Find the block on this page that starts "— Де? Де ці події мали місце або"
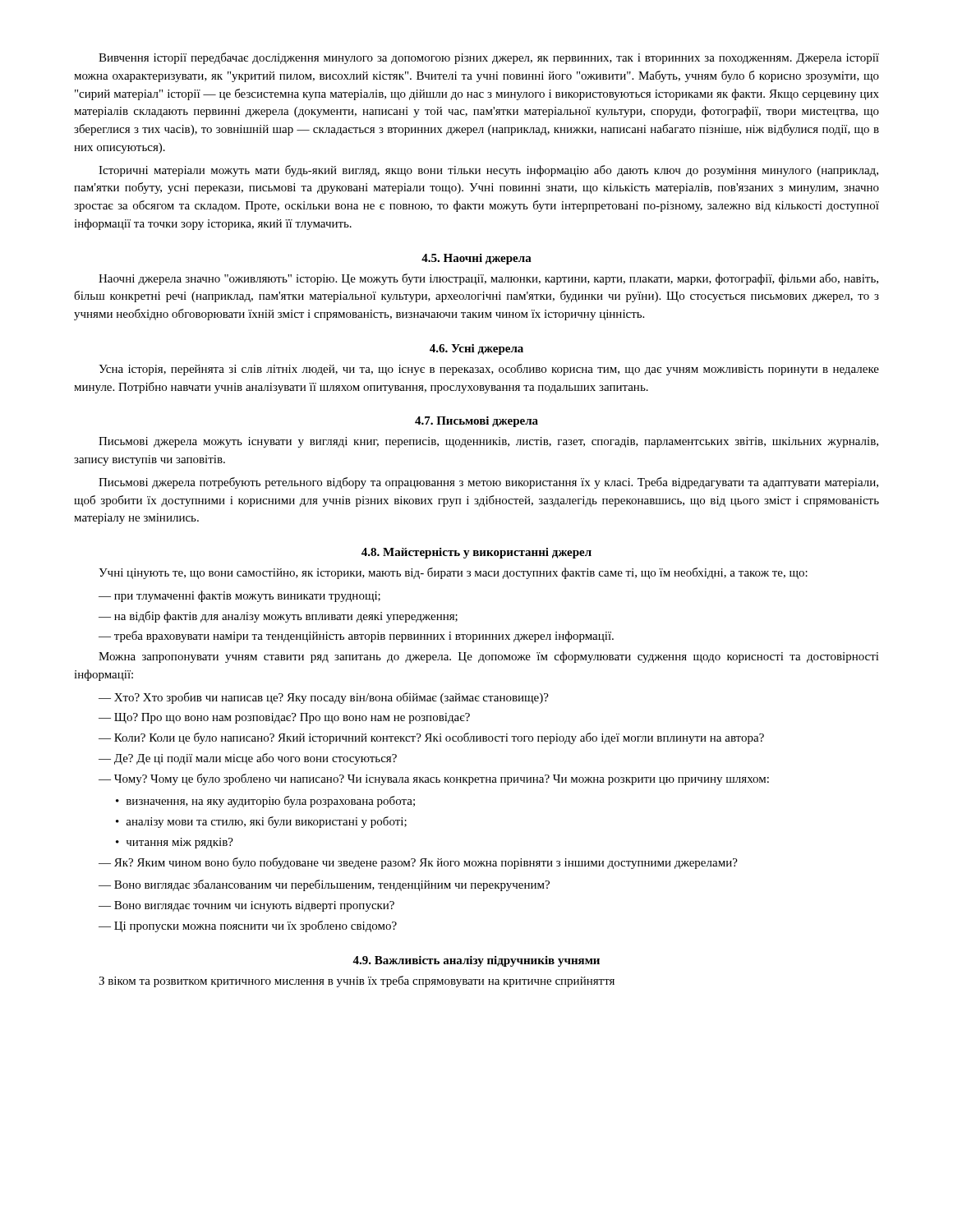953x1232 pixels. coord(248,758)
